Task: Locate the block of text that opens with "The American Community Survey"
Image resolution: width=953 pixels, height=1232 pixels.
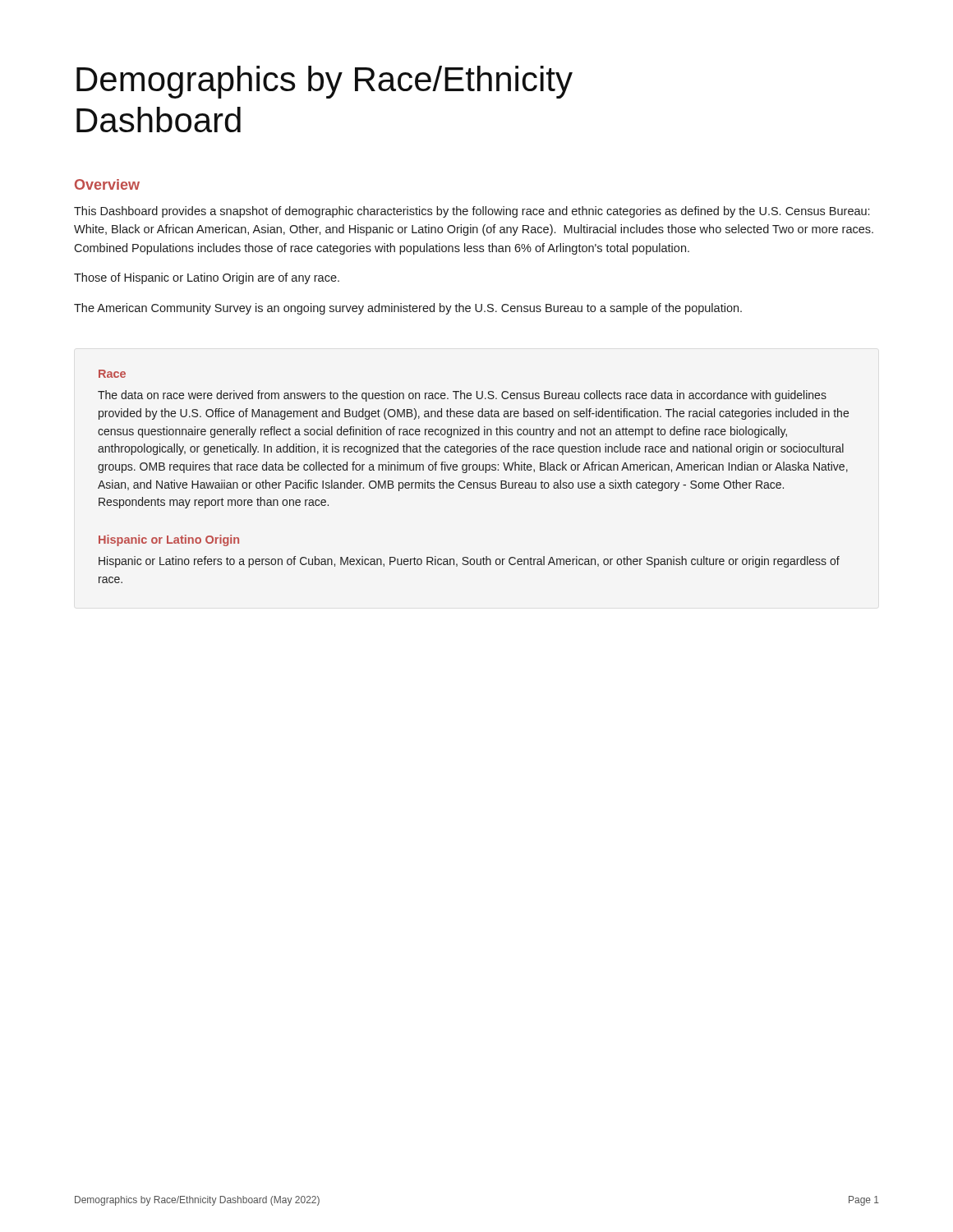Action: coord(476,308)
